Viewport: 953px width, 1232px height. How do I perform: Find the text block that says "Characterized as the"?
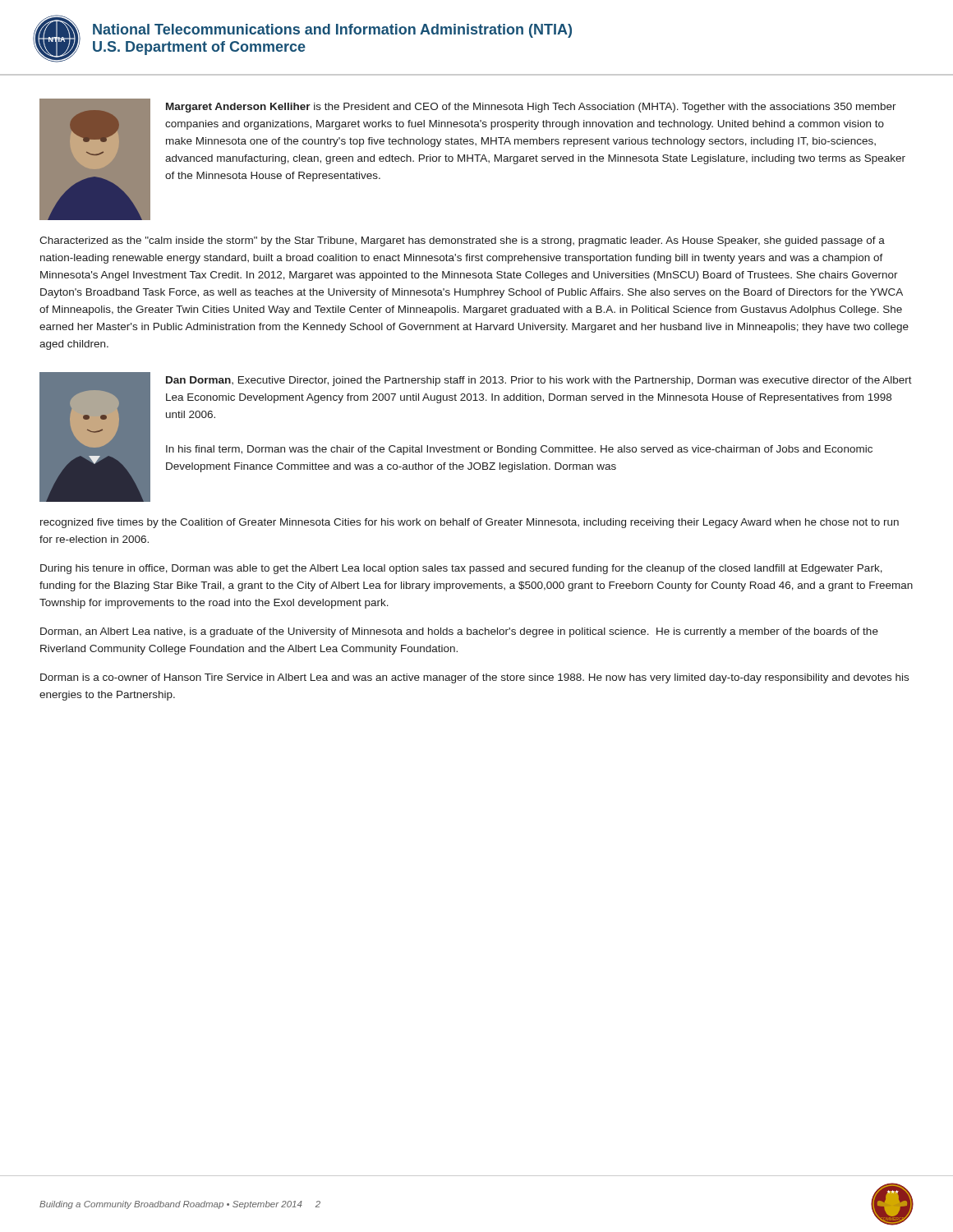click(x=474, y=292)
